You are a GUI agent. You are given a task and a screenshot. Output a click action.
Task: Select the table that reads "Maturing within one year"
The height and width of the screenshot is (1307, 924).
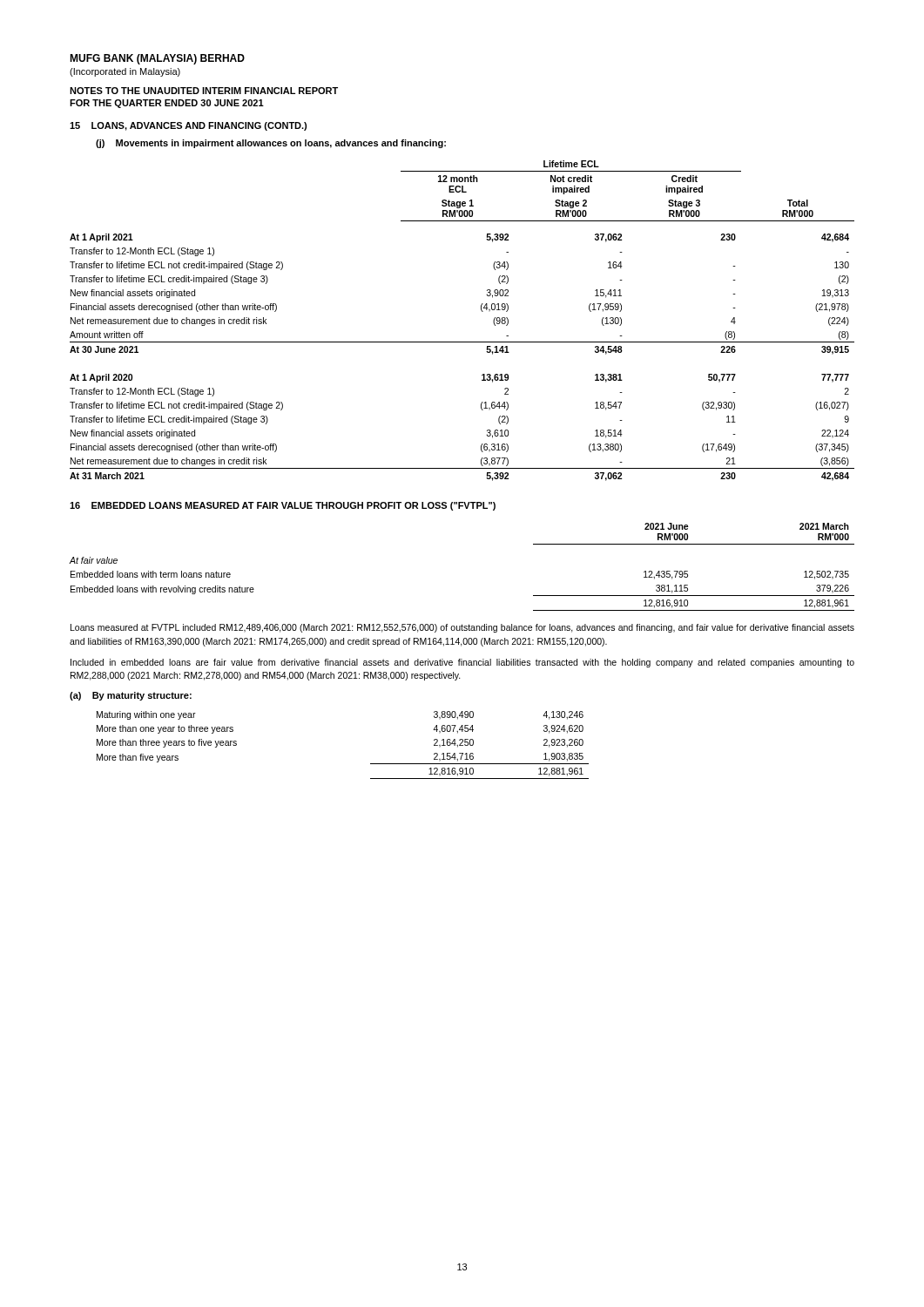[x=475, y=743]
